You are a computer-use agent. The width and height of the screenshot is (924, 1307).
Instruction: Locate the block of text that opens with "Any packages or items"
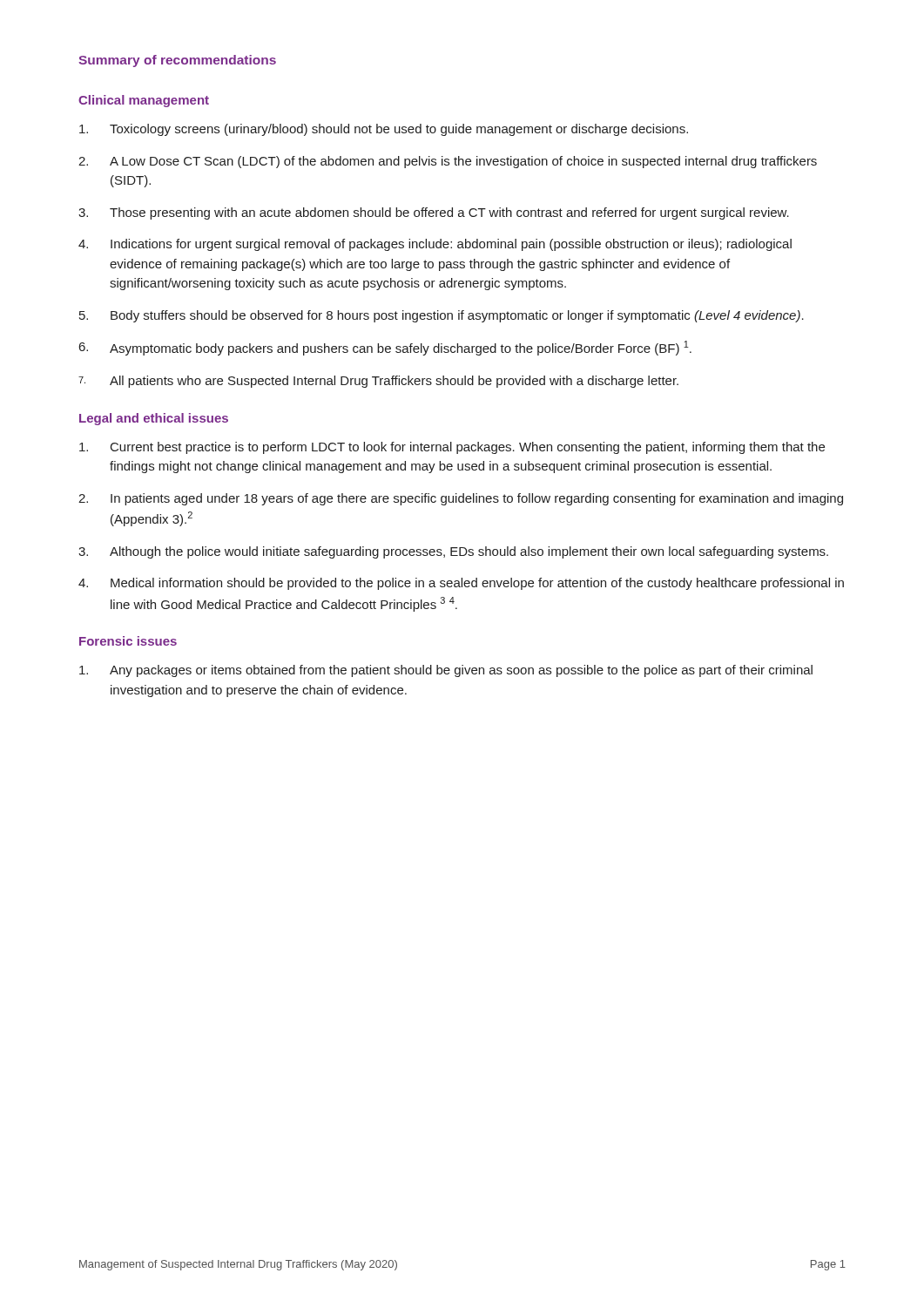click(x=462, y=680)
